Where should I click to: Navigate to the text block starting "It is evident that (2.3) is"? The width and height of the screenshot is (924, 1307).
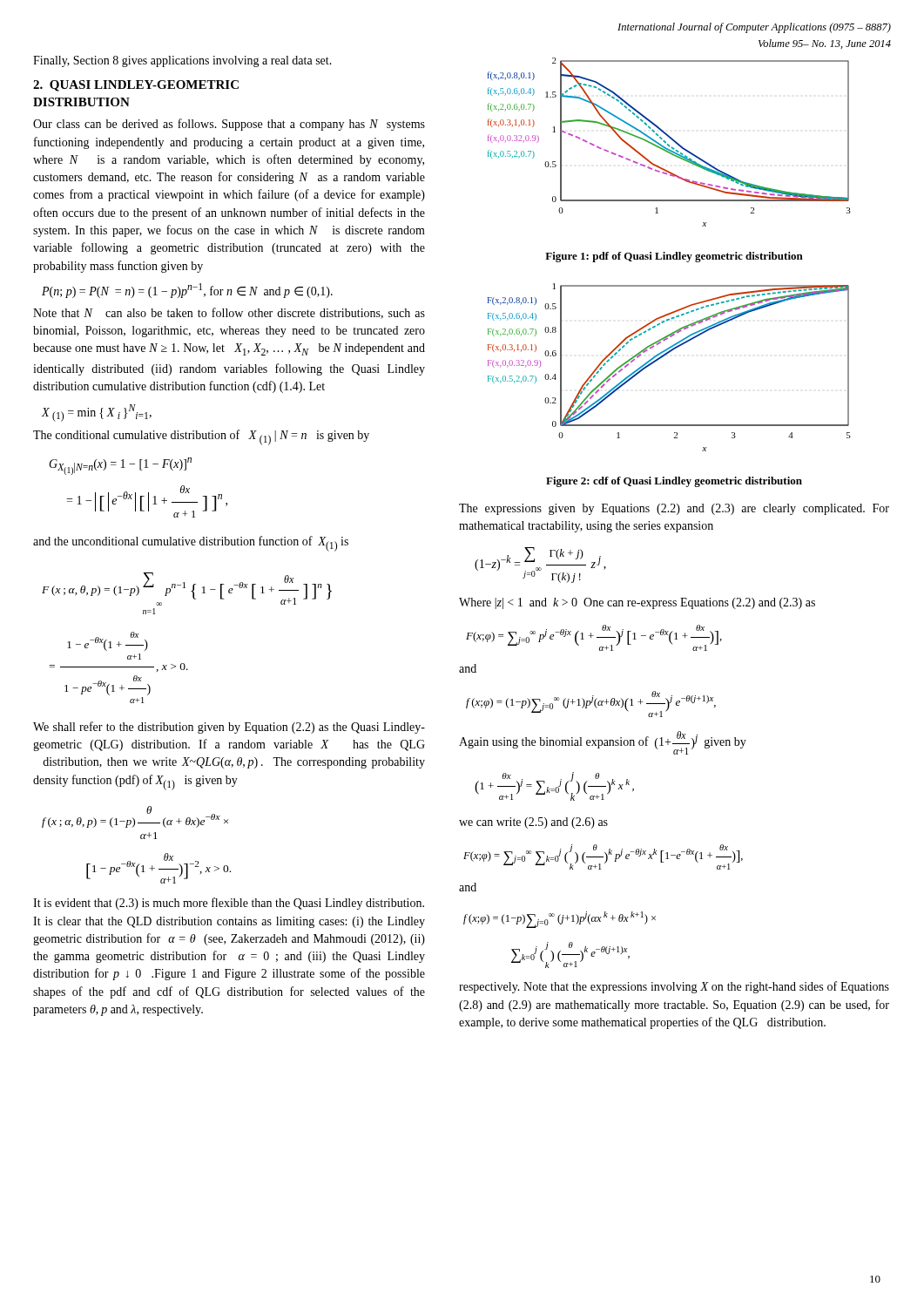(229, 957)
